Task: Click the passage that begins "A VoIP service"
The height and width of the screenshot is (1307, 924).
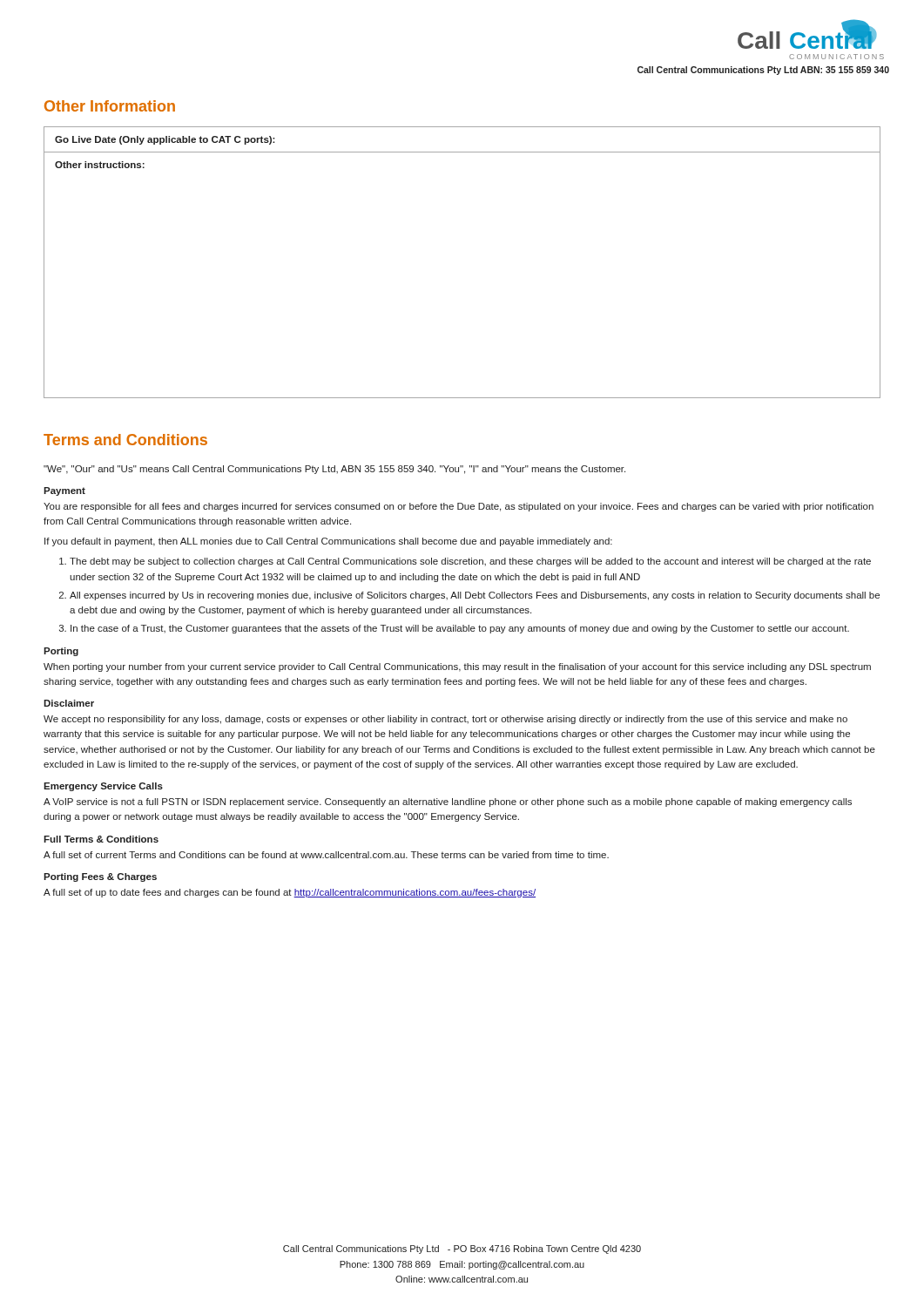Action: (x=448, y=809)
